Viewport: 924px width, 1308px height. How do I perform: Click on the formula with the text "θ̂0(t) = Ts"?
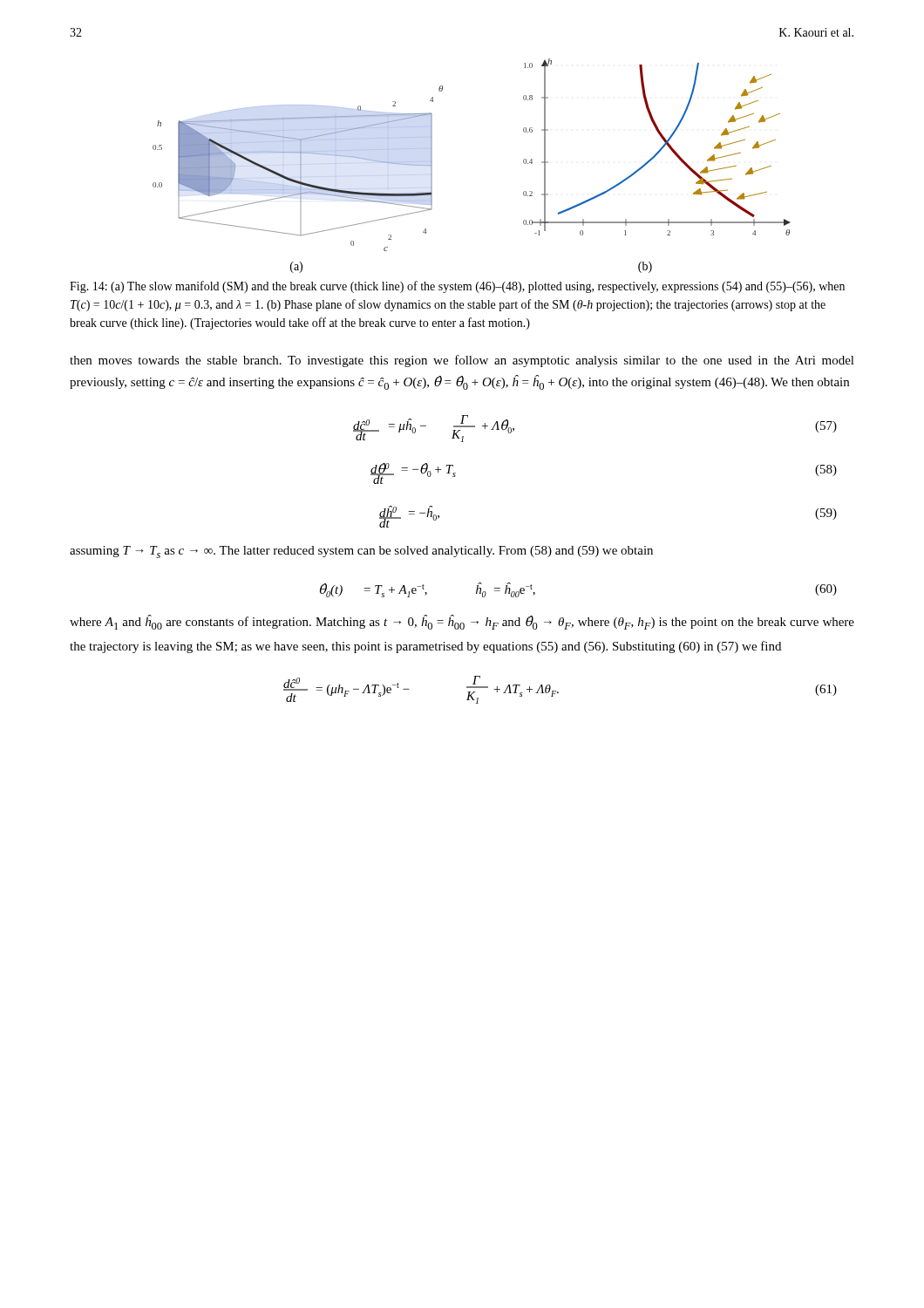click(x=392, y=590)
